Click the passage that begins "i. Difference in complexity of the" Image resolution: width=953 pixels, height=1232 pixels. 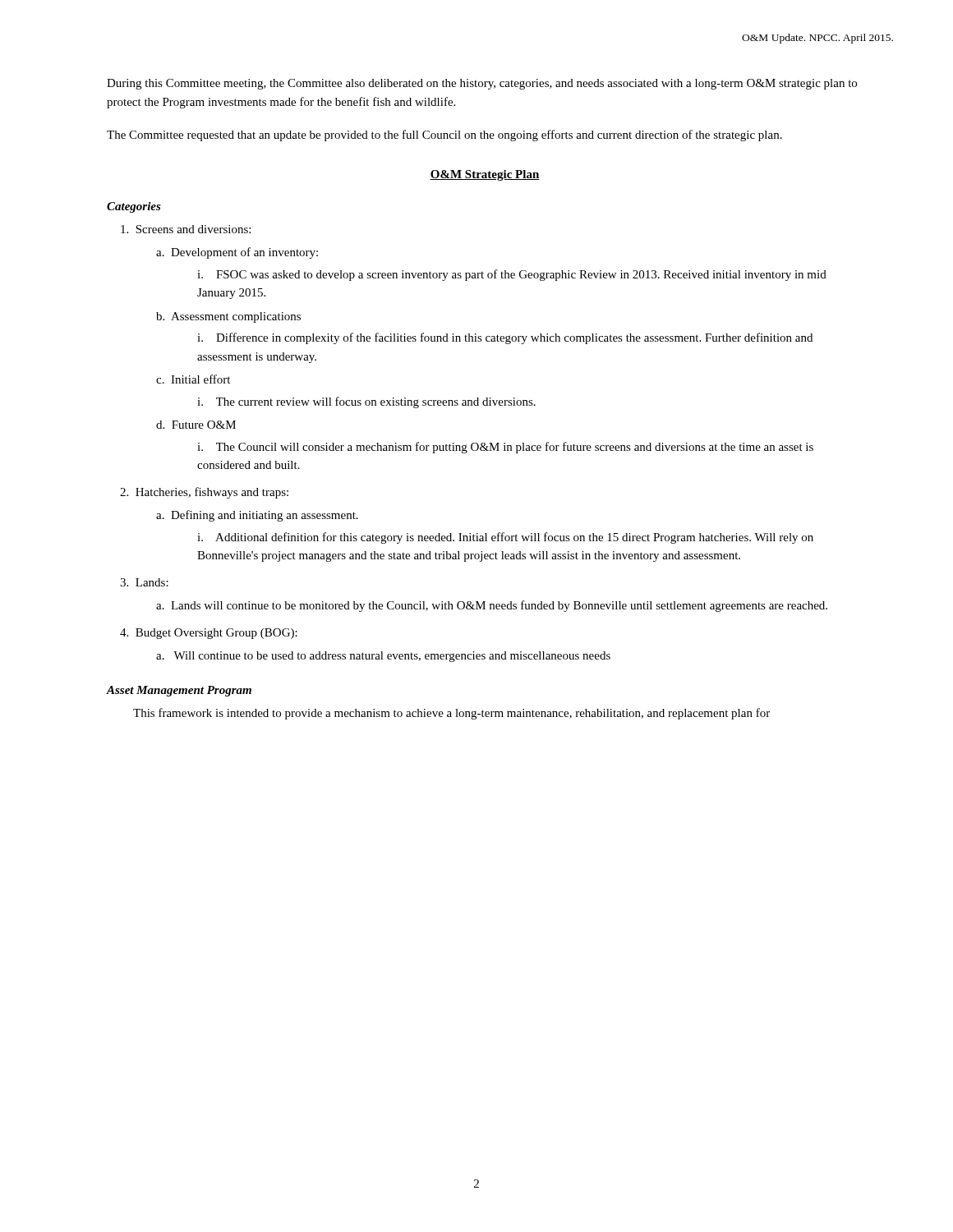point(505,347)
